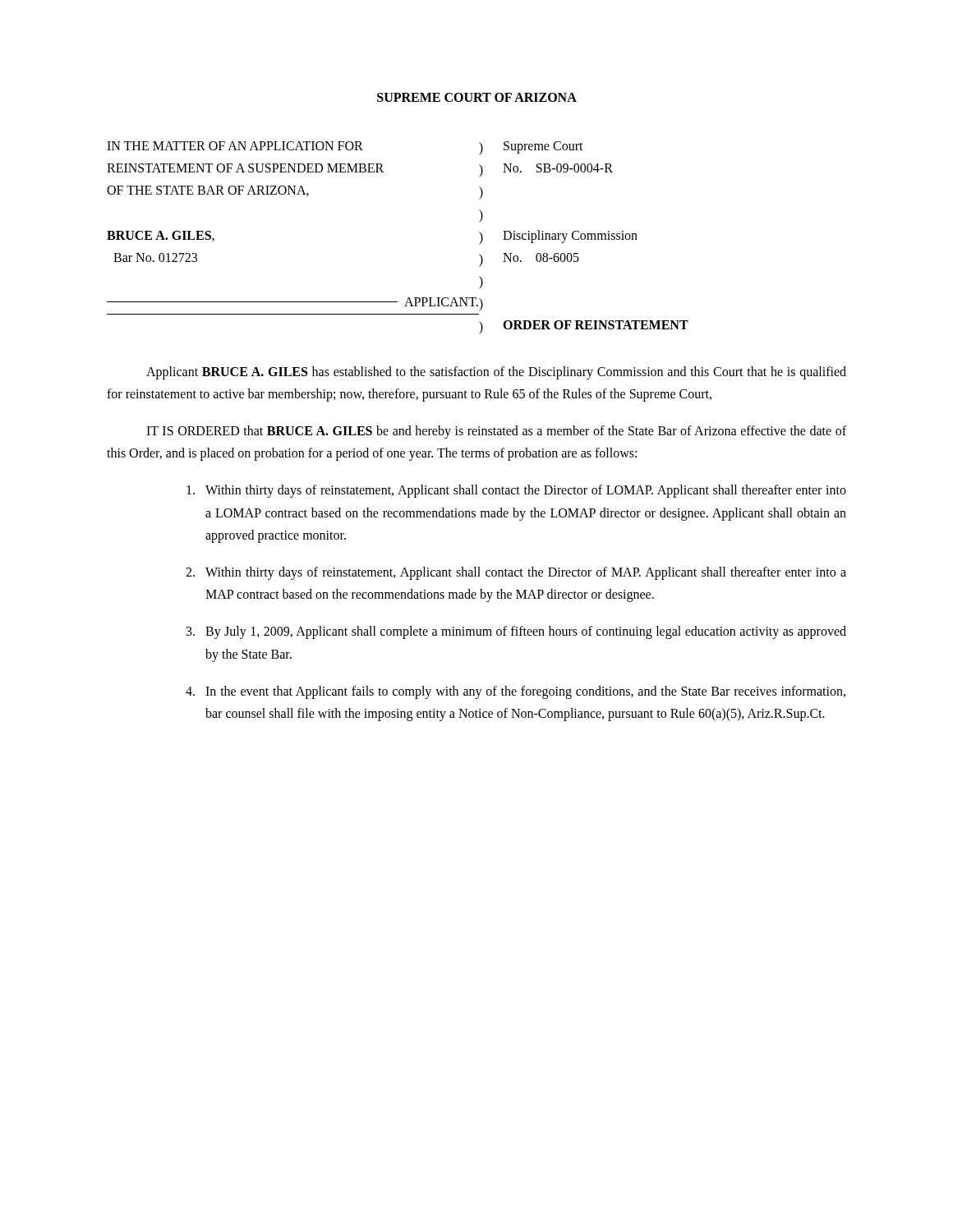Where is the passage that starts "Applicant BRUCE A."?
Image resolution: width=953 pixels, height=1232 pixels.
[x=476, y=383]
